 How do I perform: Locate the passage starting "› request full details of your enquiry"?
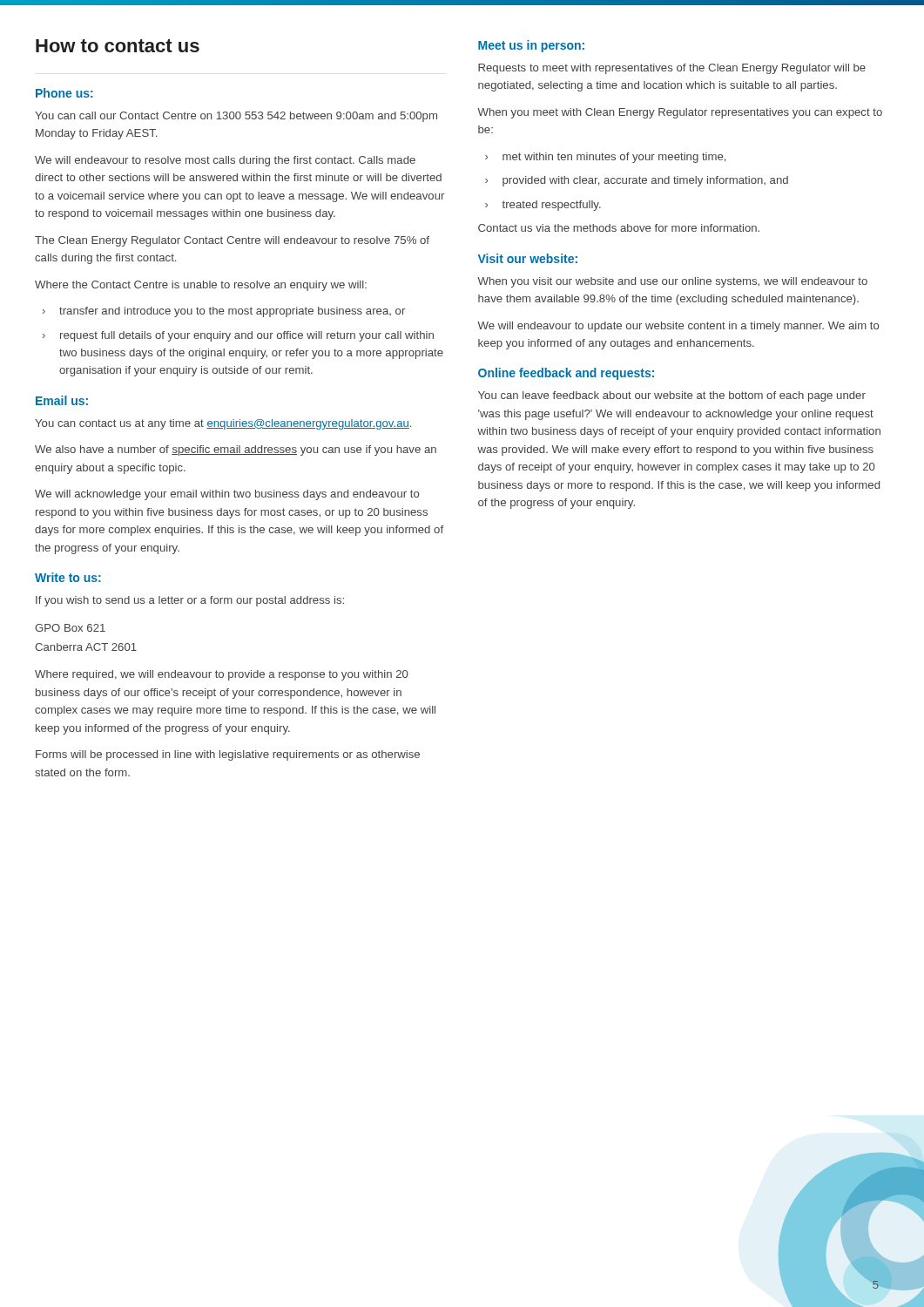pos(244,353)
